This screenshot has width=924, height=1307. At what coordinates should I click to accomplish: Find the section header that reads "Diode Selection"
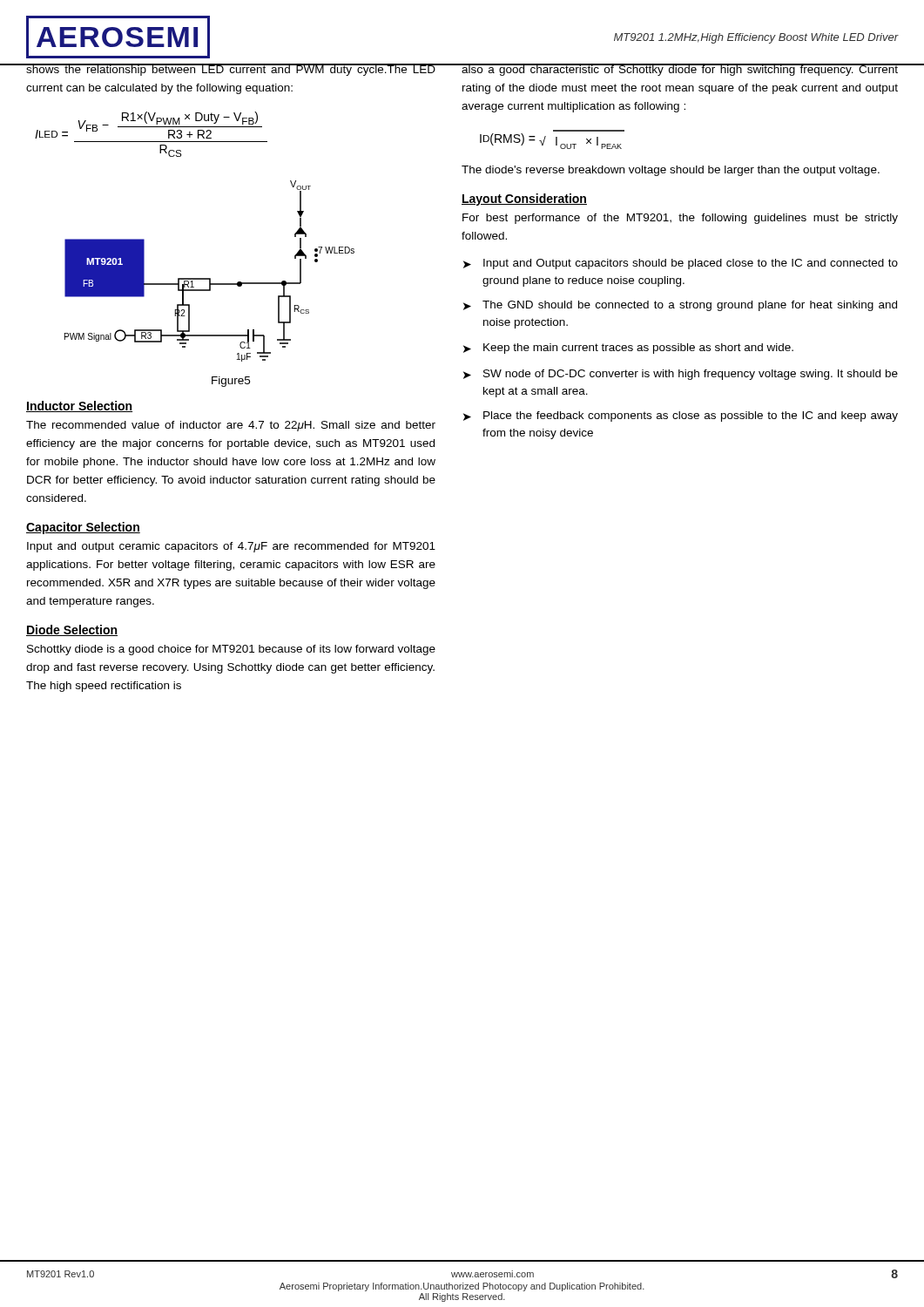72,630
